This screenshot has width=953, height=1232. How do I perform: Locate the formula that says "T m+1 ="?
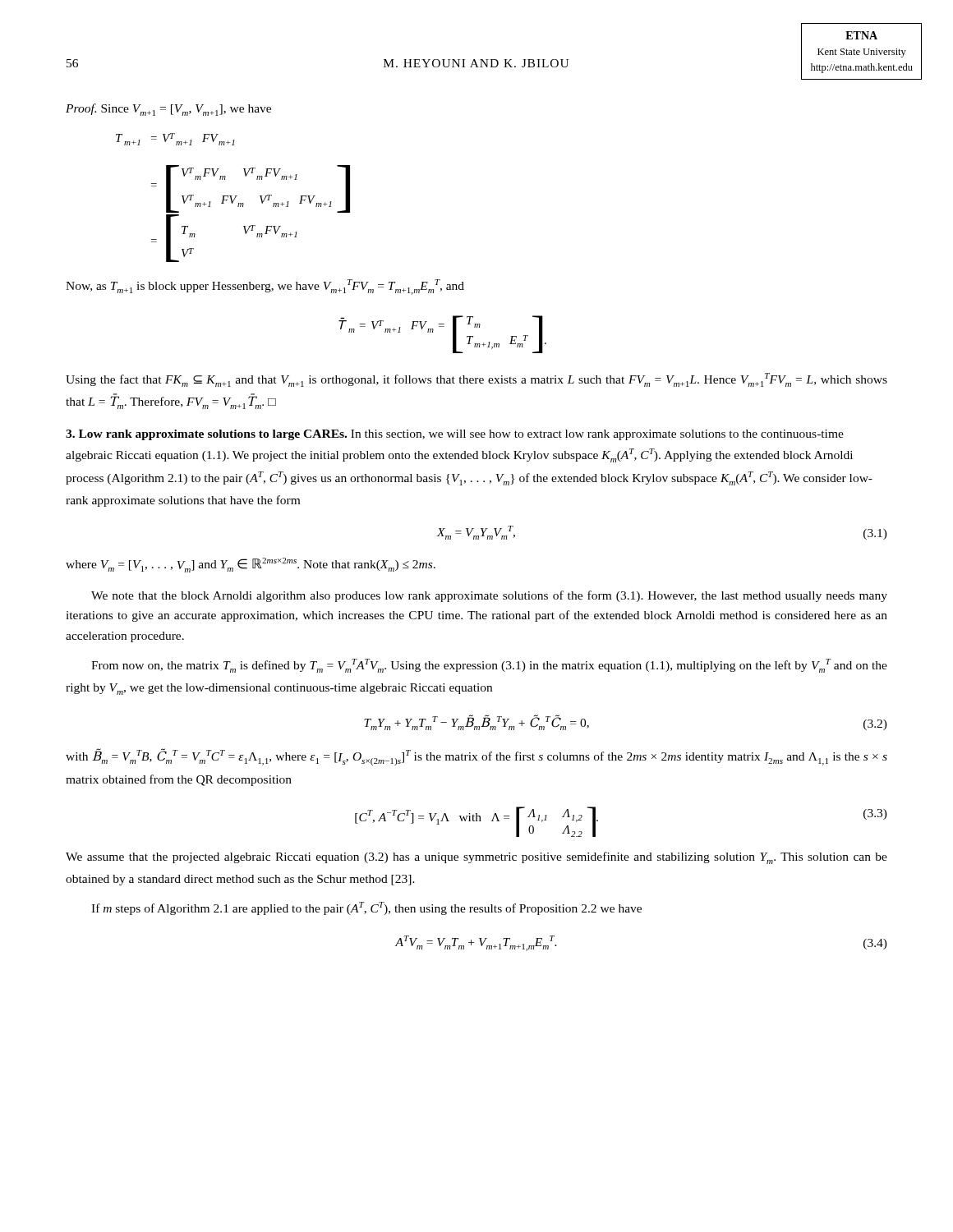point(288,195)
